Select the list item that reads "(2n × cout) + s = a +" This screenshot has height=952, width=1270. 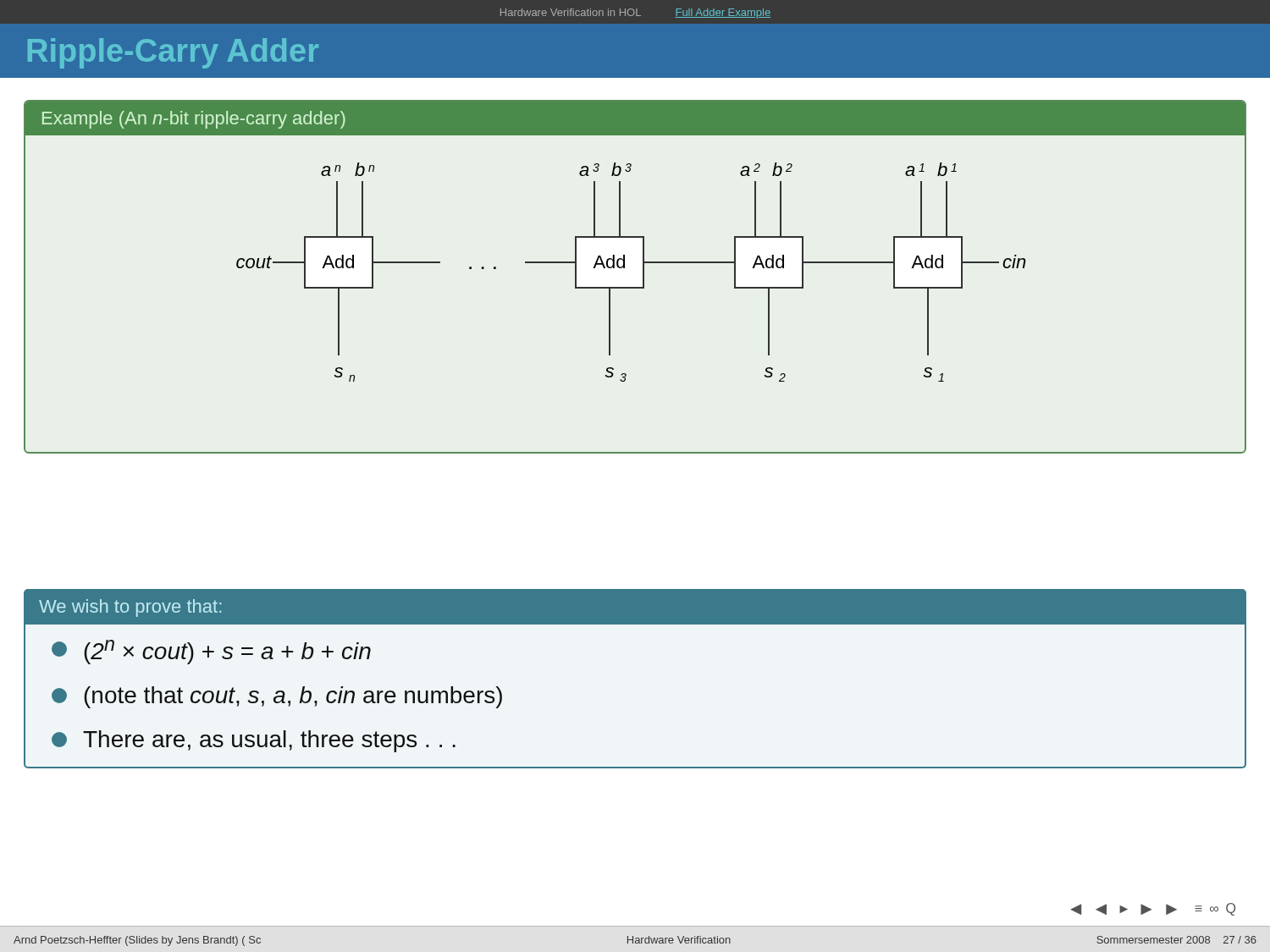click(x=211, y=649)
